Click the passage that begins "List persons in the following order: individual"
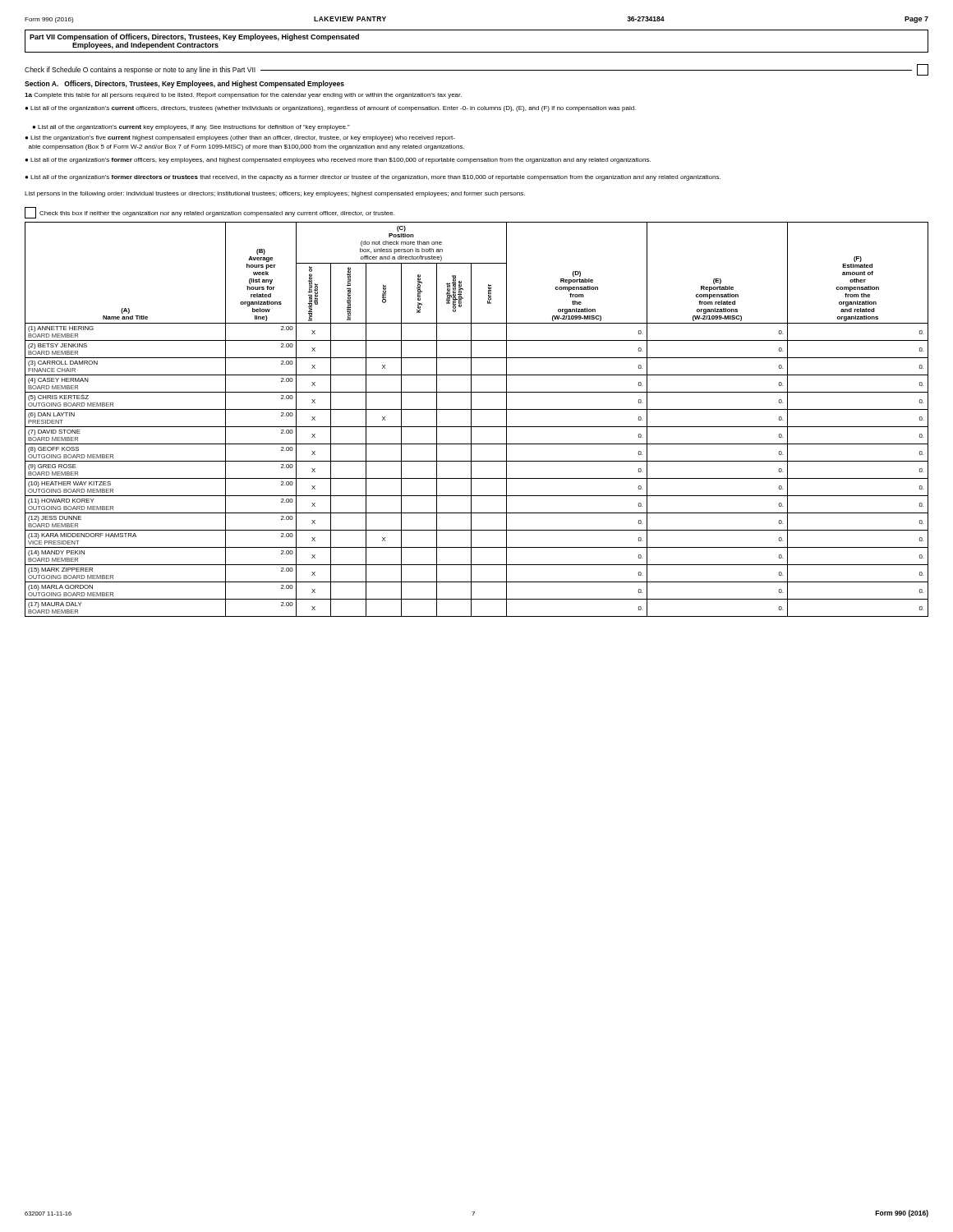This screenshot has width=953, height=1232. tap(275, 193)
